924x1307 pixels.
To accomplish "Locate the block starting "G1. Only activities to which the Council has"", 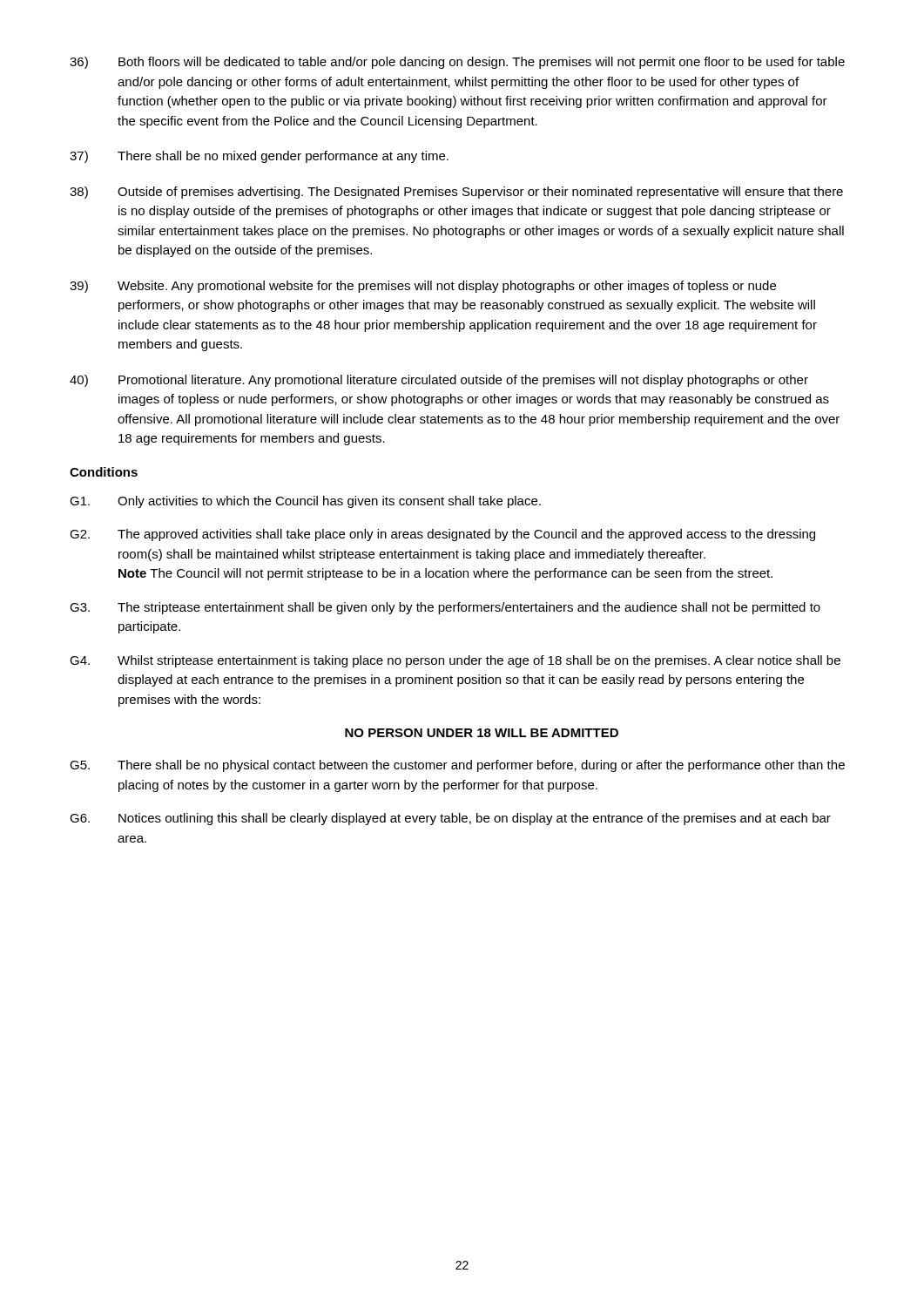I will click(458, 501).
